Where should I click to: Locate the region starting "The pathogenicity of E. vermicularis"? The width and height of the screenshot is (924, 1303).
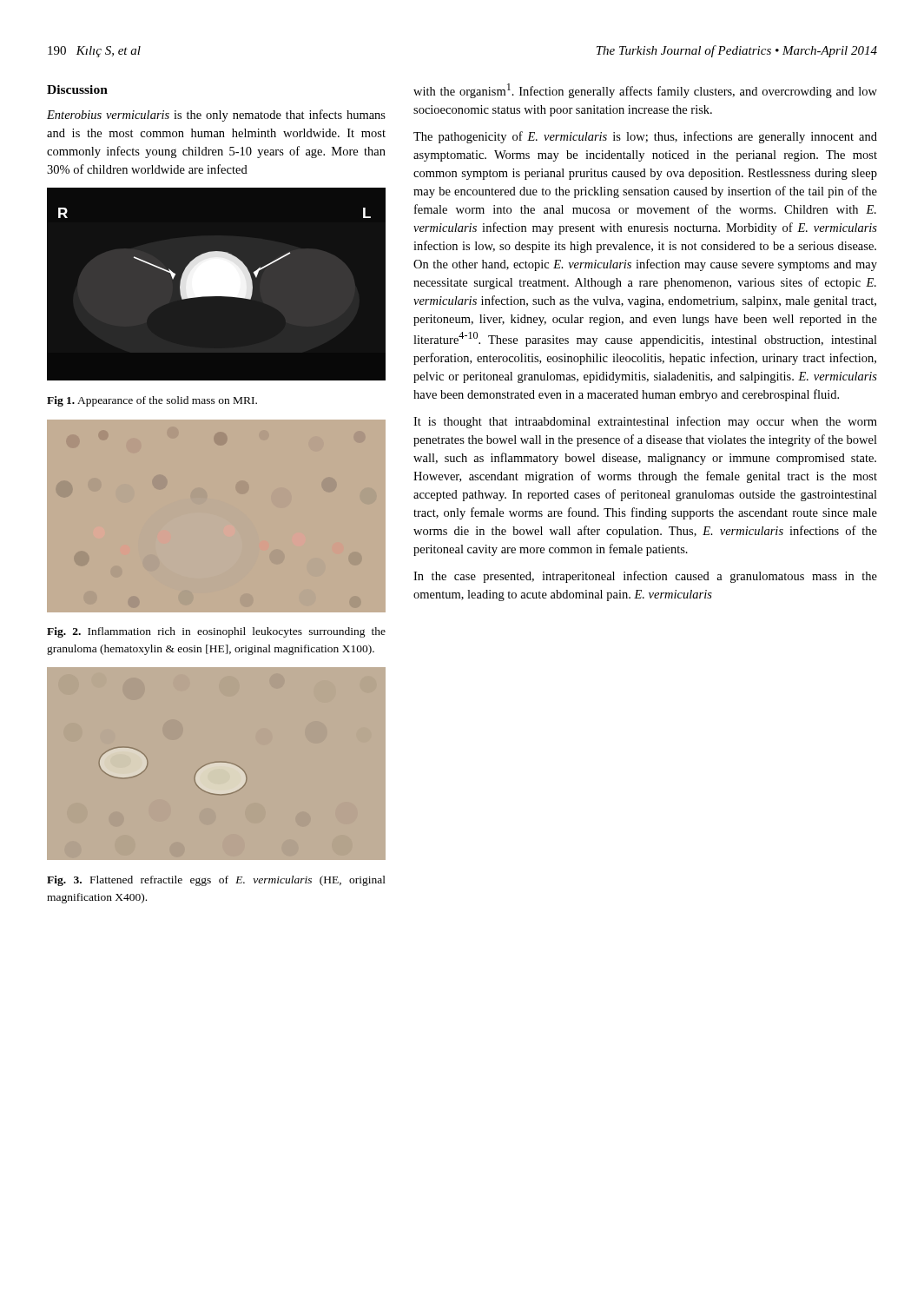(645, 265)
